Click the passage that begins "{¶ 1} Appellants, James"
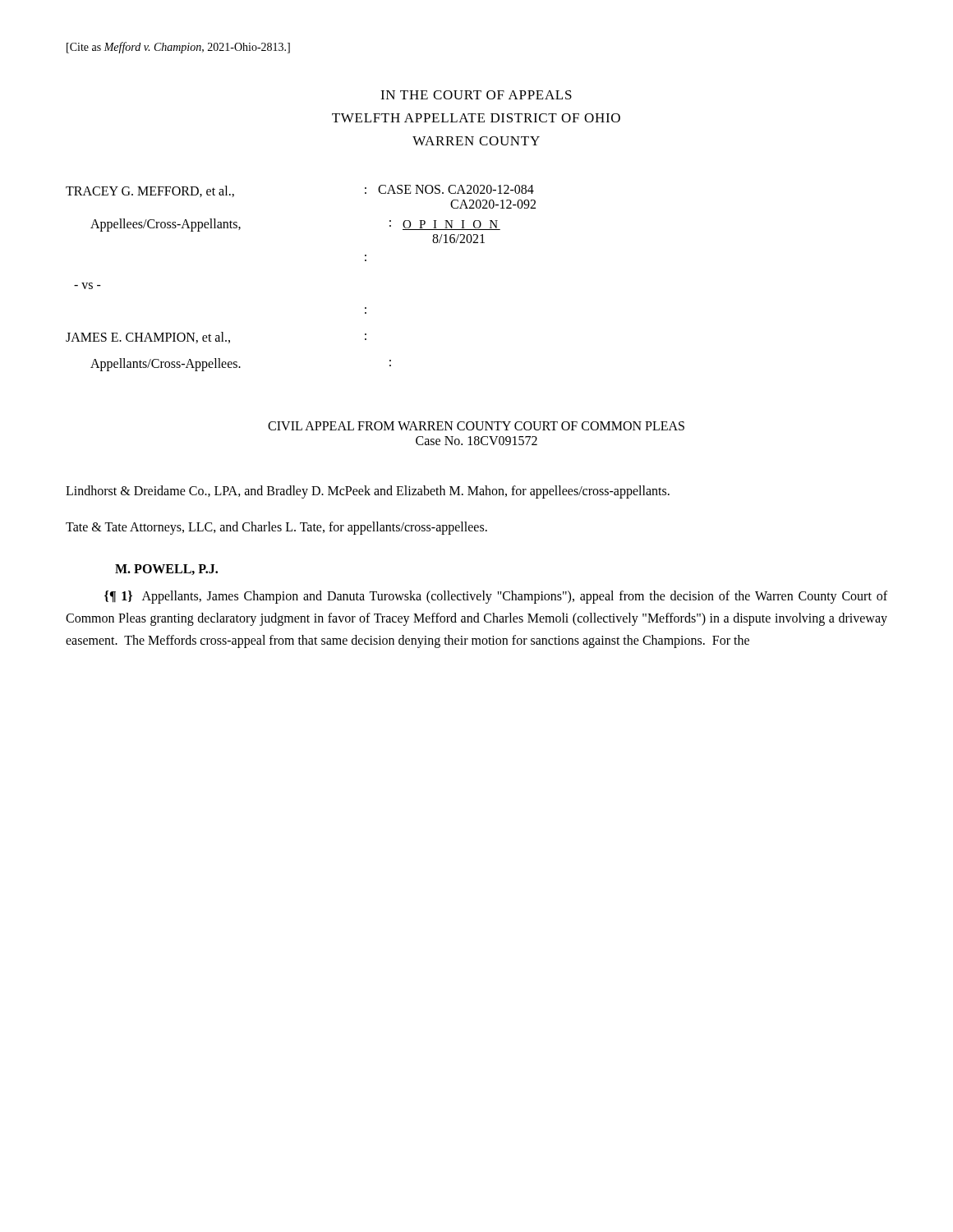The width and height of the screenshot is (953, 1232). [x=476, y=618]
